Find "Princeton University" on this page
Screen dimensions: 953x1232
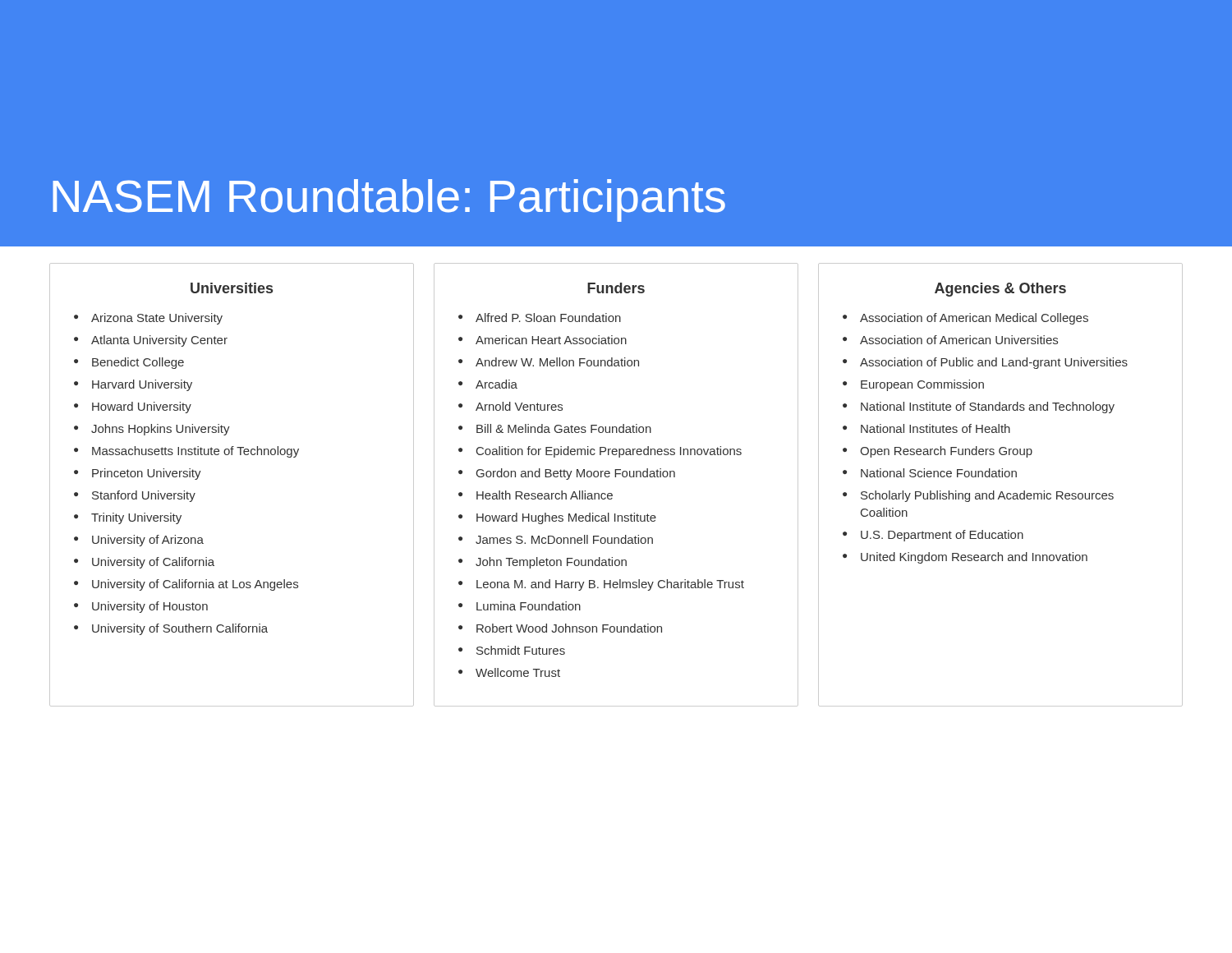pyautogui.click(x=146, y=473)
